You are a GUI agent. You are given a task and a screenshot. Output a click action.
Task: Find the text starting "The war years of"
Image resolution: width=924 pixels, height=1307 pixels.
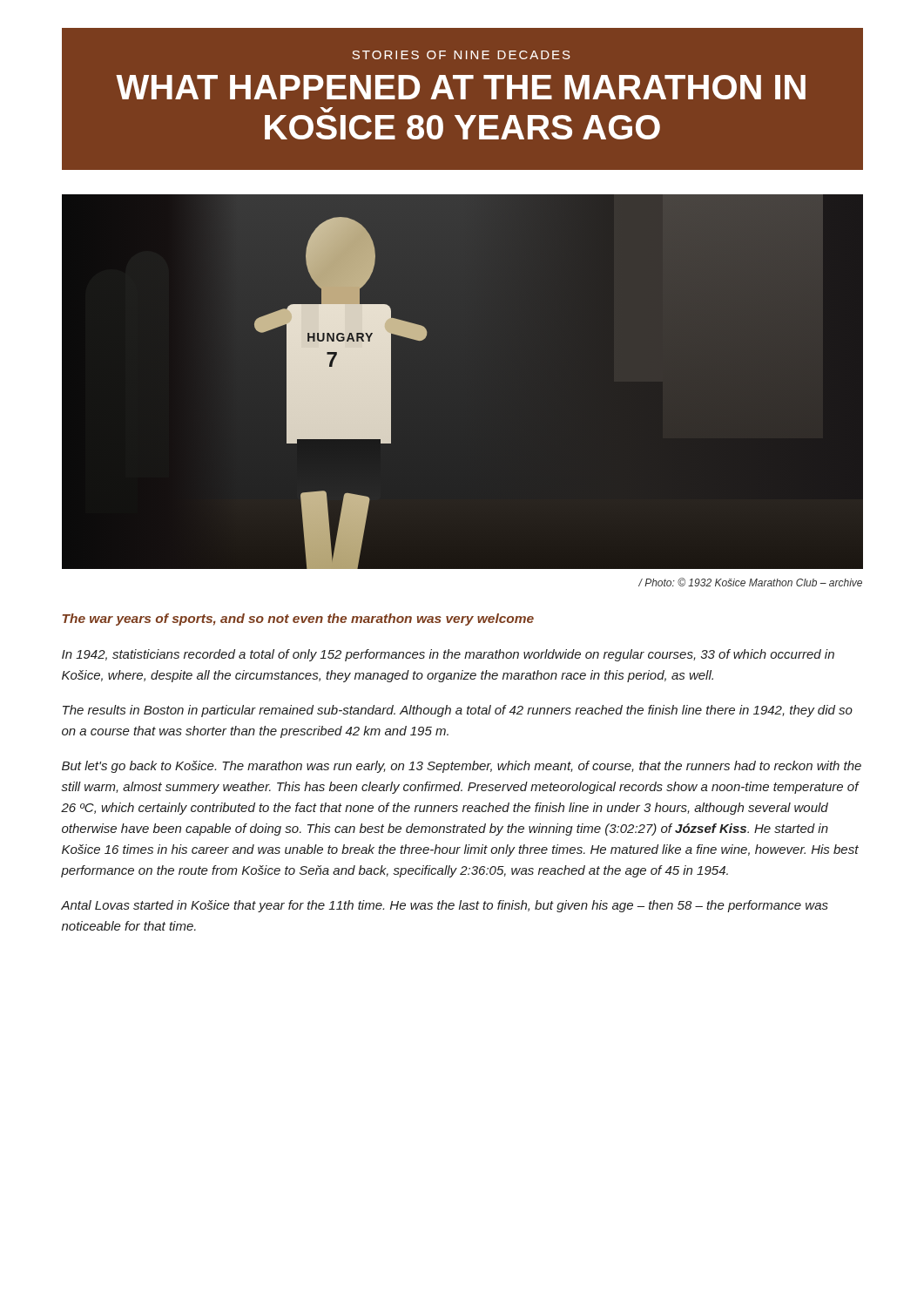298,618
